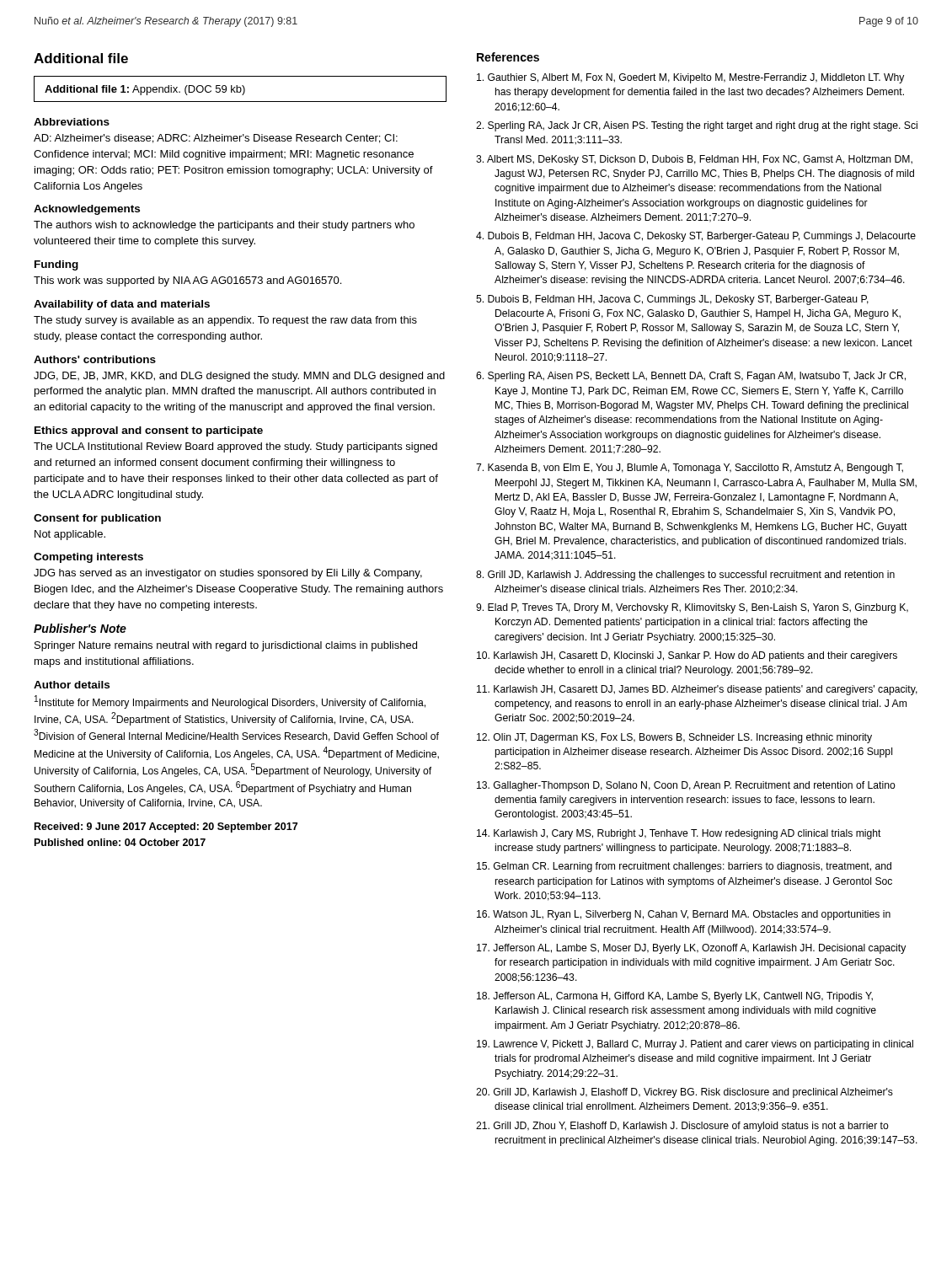Click the passage that begins "JDG, DE, JB, JMR,"

coord(239,391)
